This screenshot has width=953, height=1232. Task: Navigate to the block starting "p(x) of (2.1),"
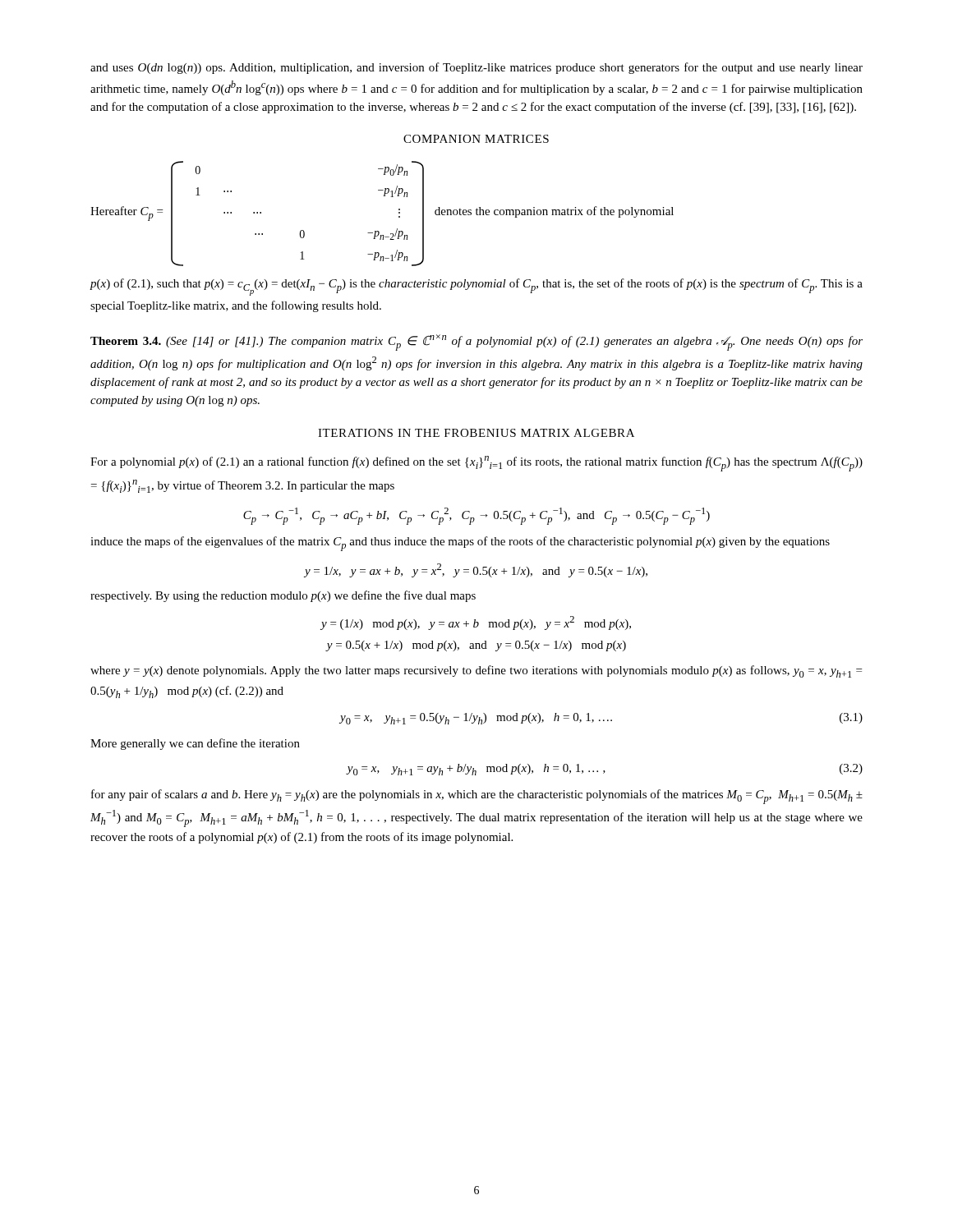(476, 294)
